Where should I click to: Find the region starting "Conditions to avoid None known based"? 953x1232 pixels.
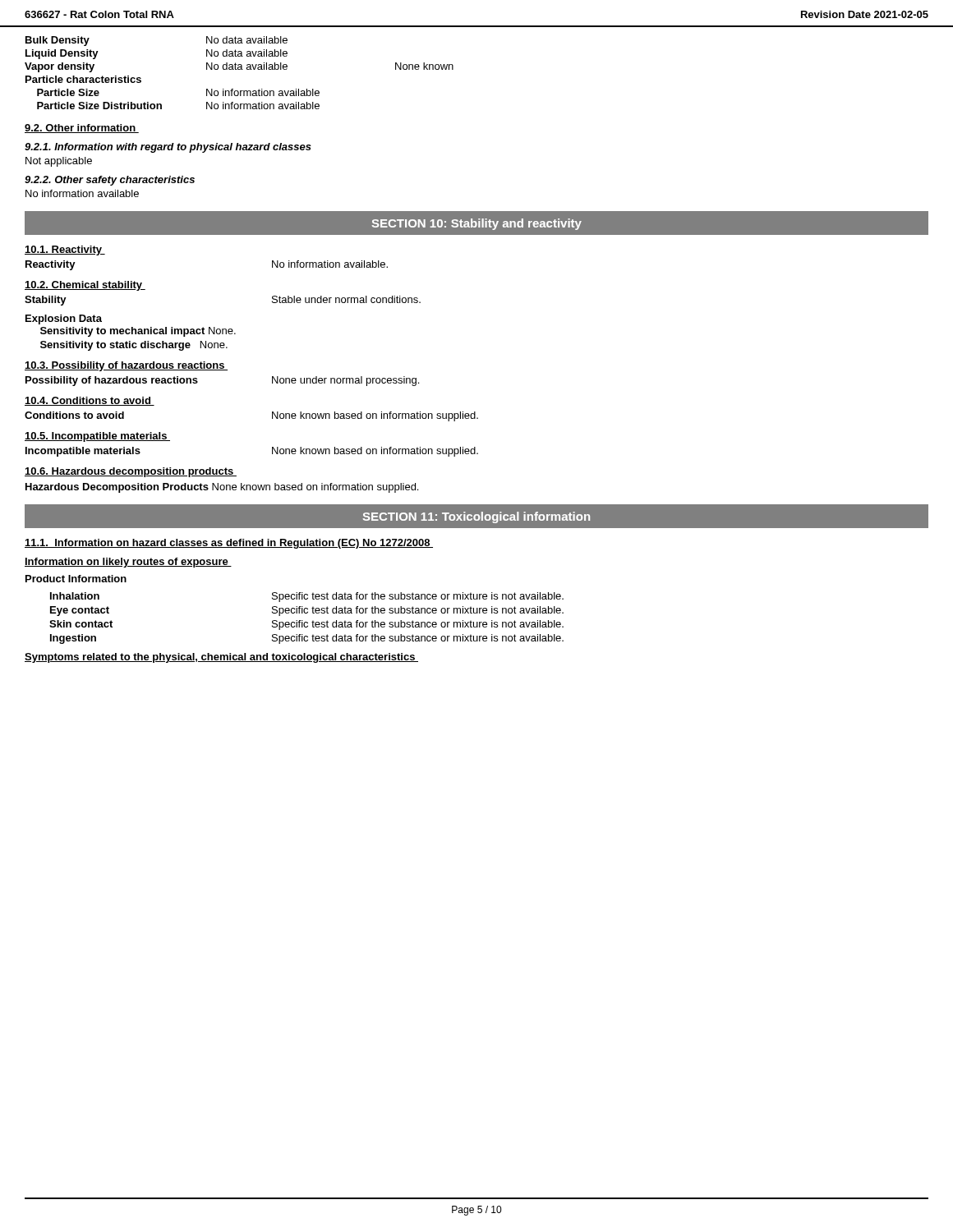[x=476, y=415]
